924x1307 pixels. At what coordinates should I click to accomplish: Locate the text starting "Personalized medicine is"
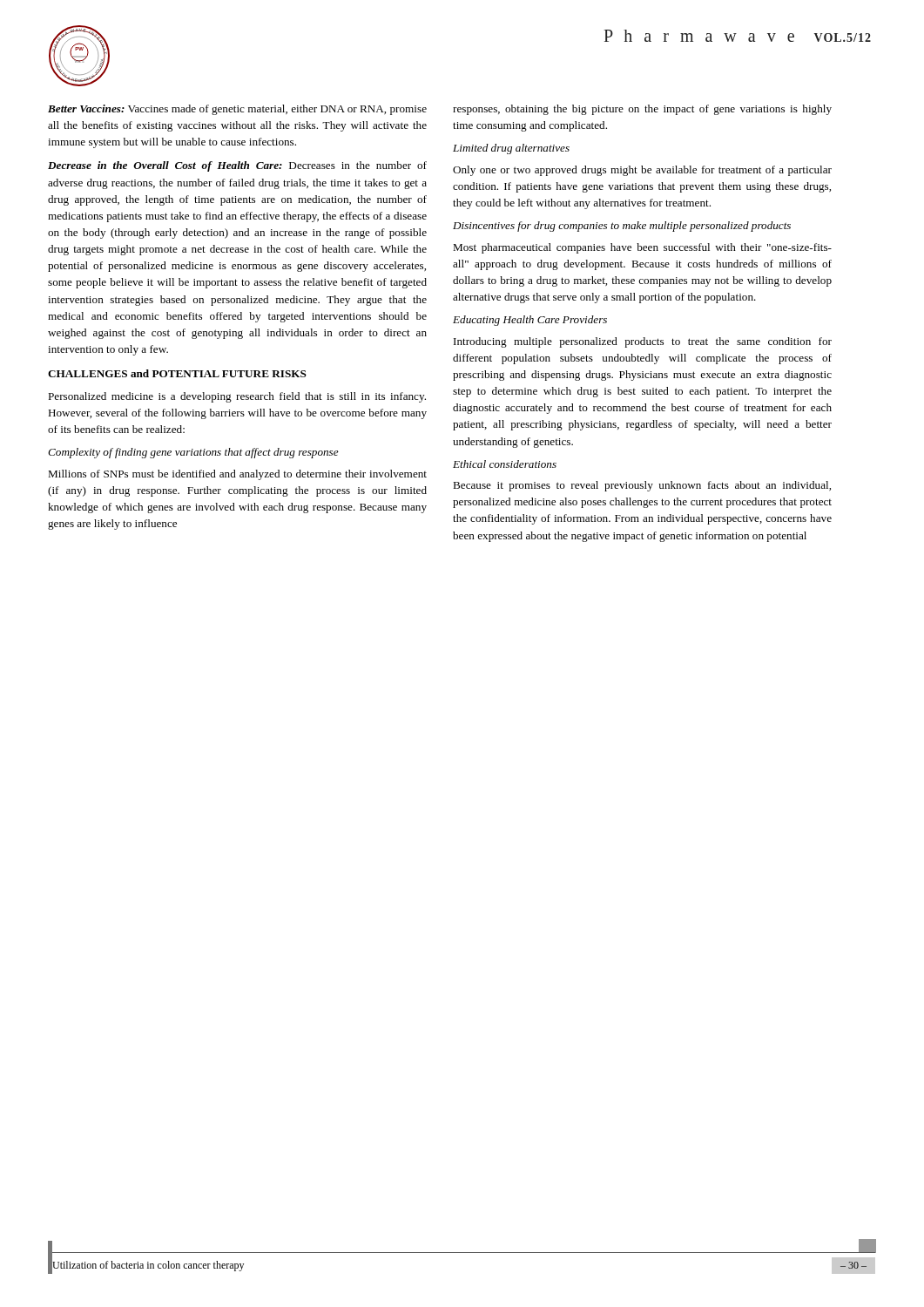point(237,412)
